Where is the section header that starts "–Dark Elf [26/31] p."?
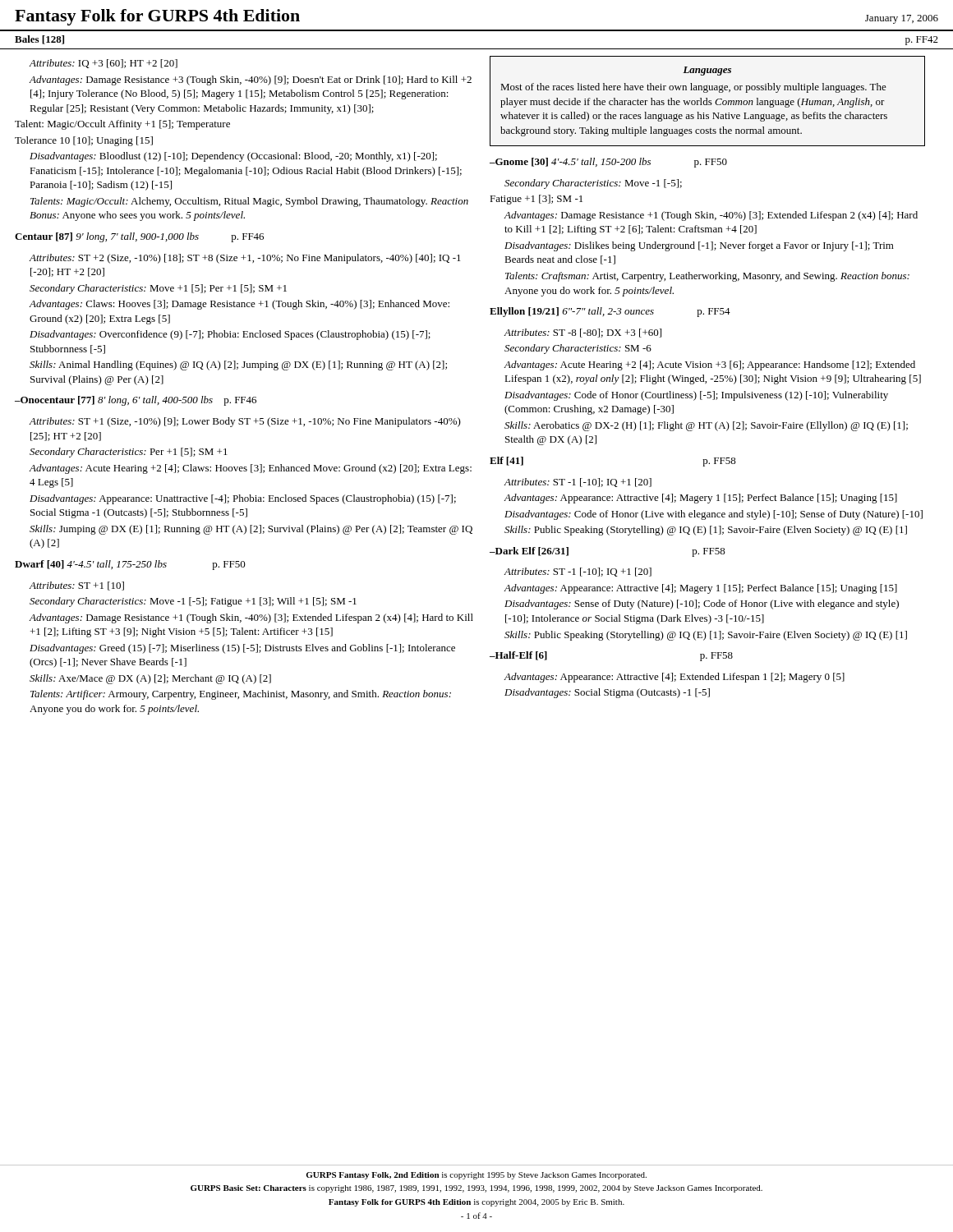 [707, 551]
